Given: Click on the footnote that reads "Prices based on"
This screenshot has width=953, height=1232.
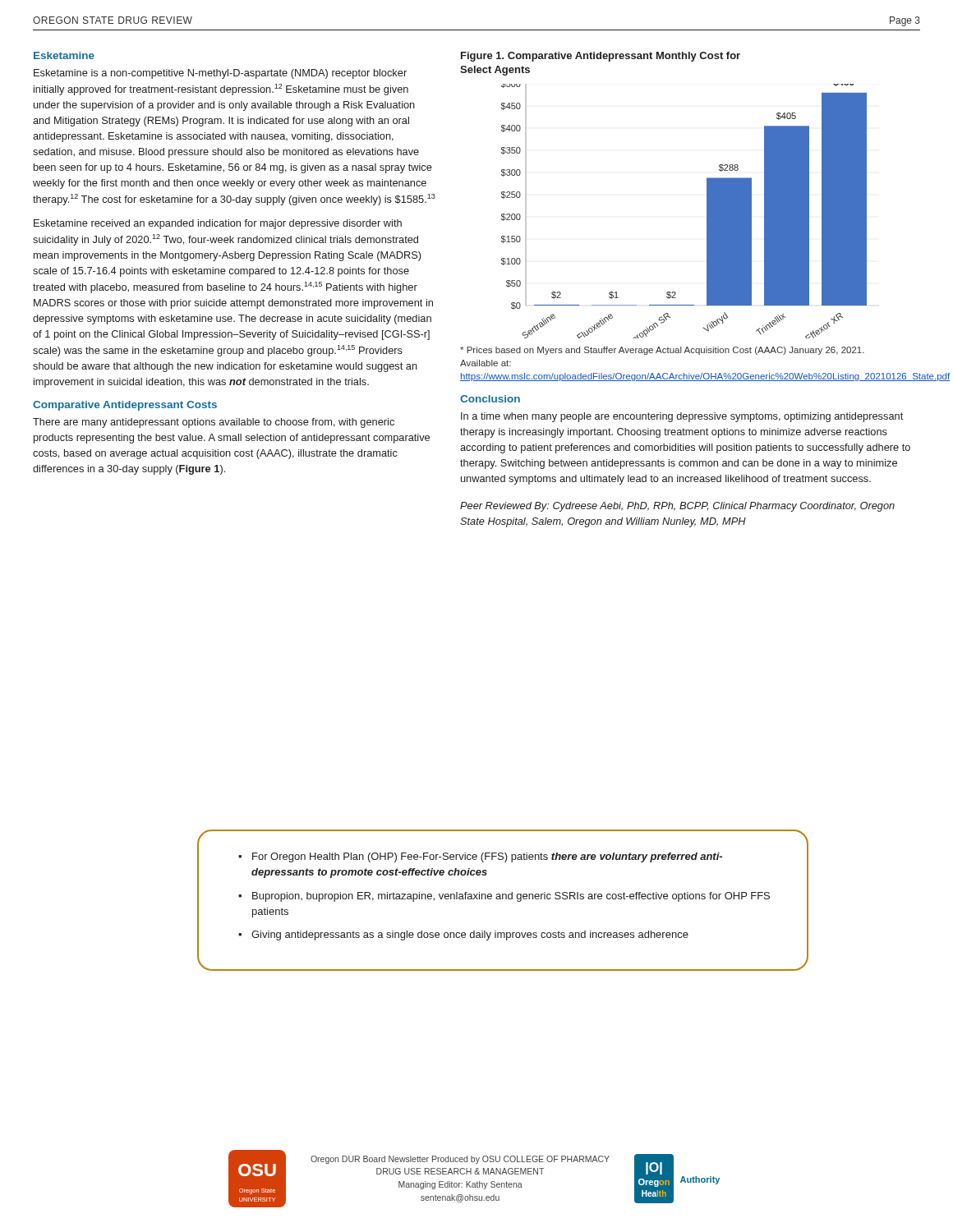Looking at the screenshot, I should click(x=678, y=363).
